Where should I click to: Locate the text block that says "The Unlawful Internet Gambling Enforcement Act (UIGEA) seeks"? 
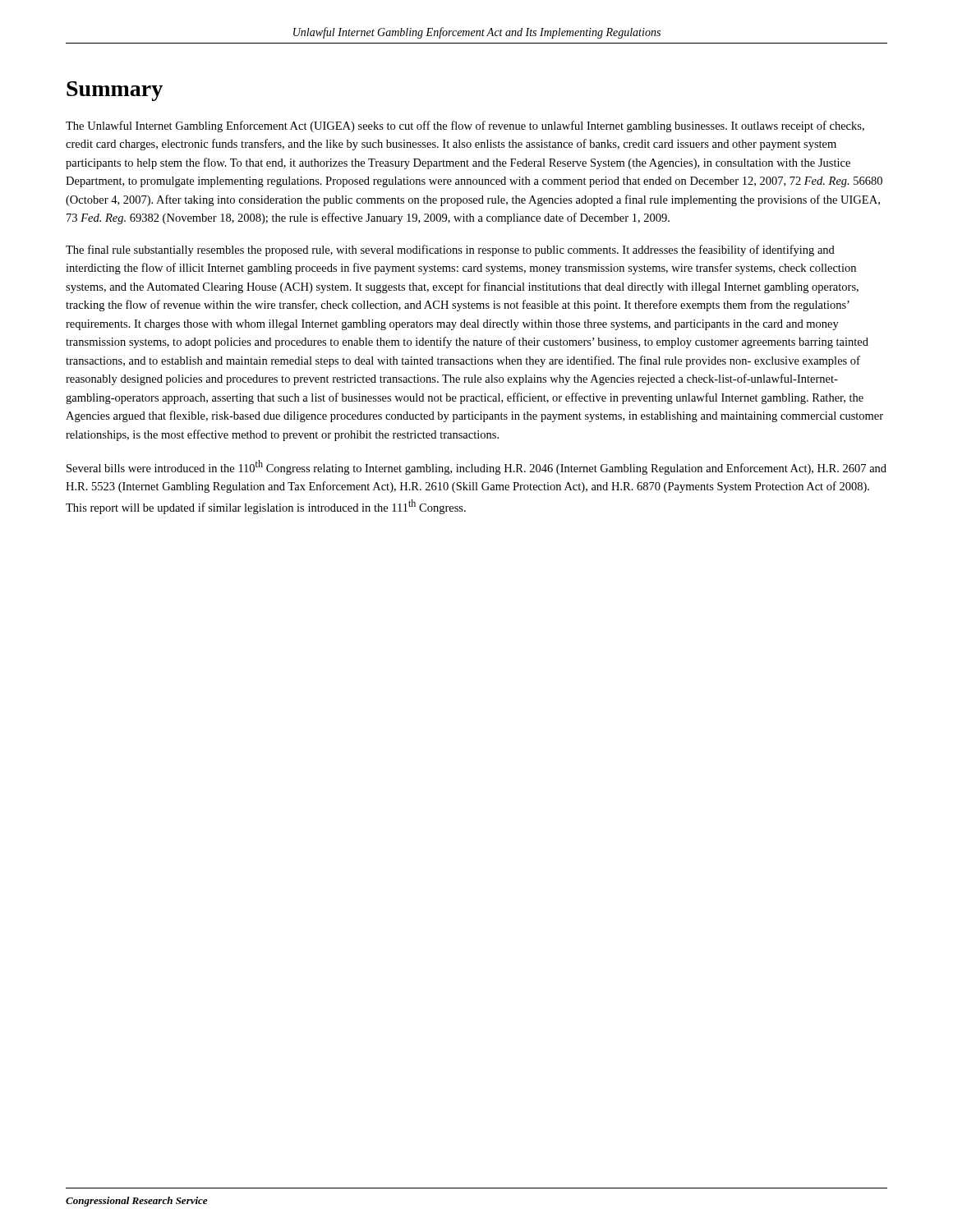pyautogui.click(x=474, y=172)
